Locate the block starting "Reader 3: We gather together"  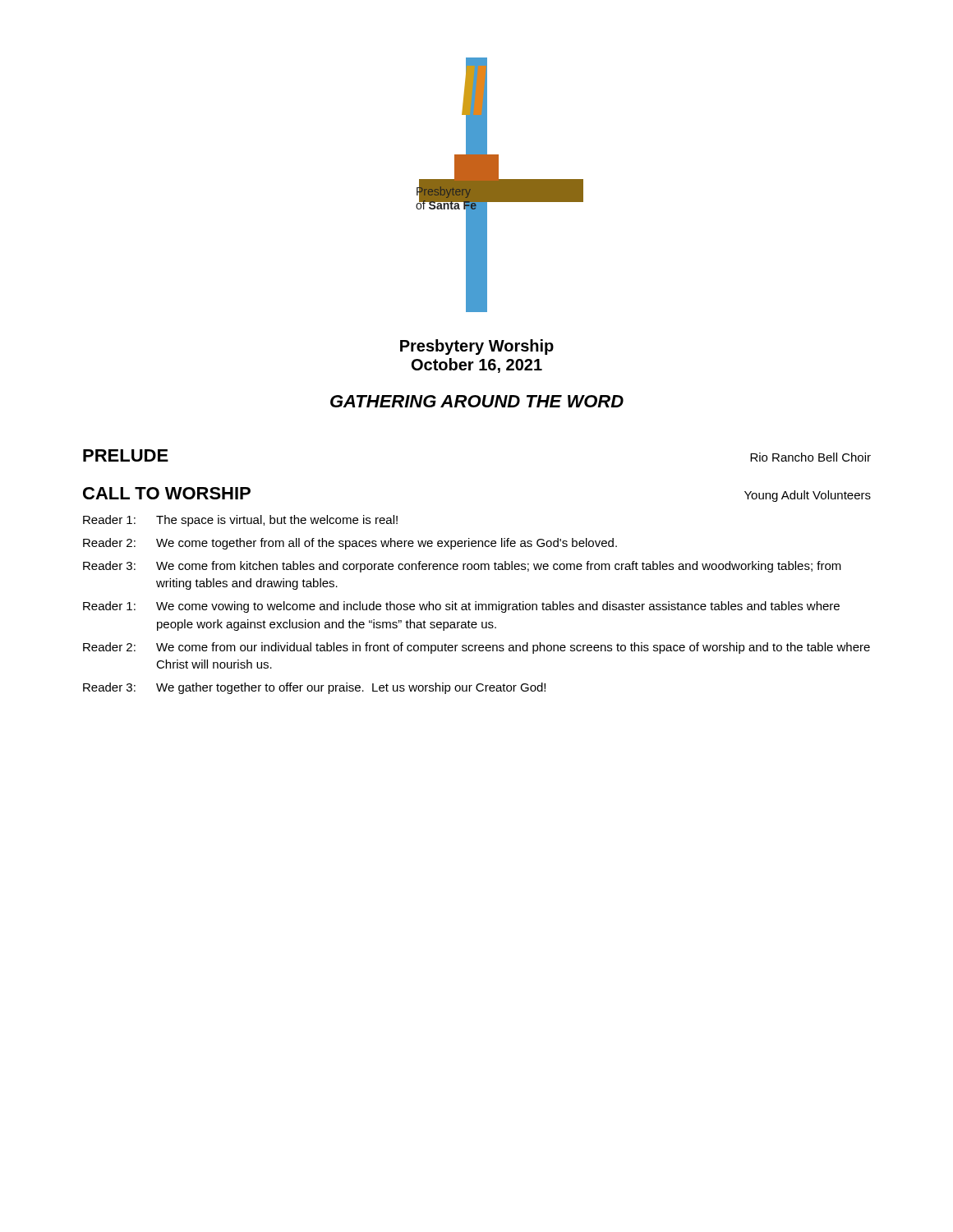pyautogui.click(x=476, y=687)
